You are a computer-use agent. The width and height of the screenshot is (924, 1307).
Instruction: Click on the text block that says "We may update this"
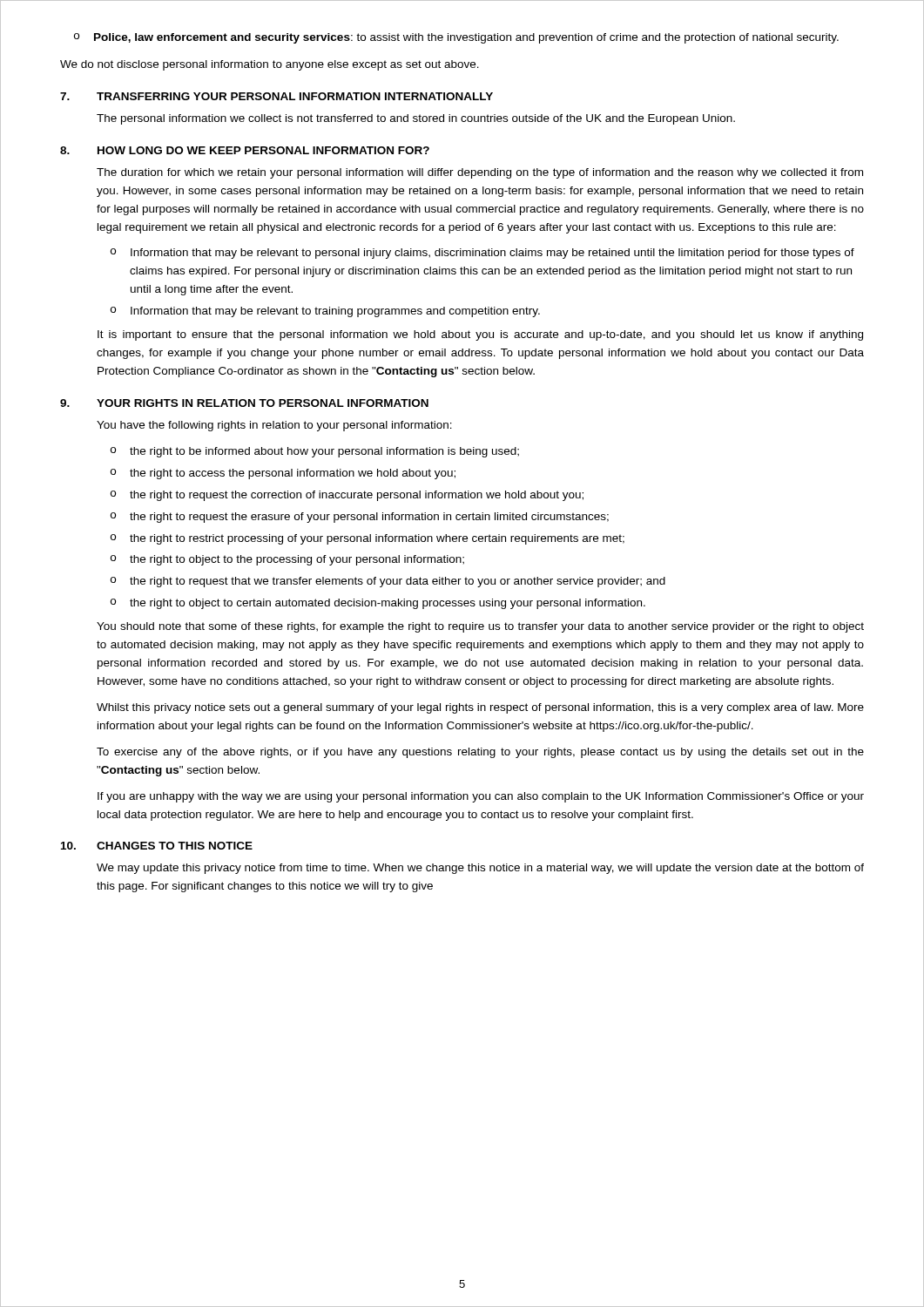click(480, 878)
